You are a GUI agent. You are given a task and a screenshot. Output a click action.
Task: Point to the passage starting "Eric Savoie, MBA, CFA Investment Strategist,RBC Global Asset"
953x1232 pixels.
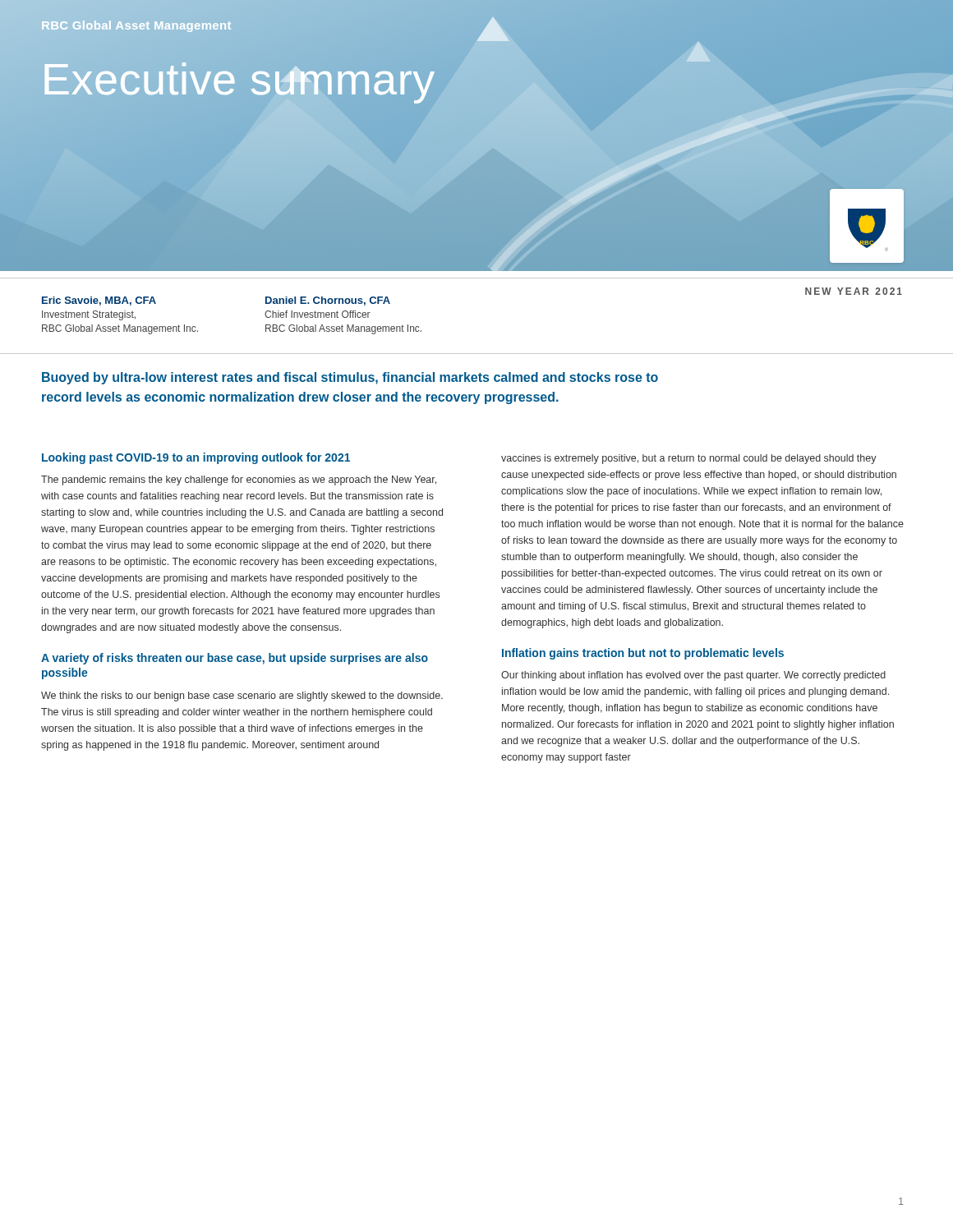(120, 315)
